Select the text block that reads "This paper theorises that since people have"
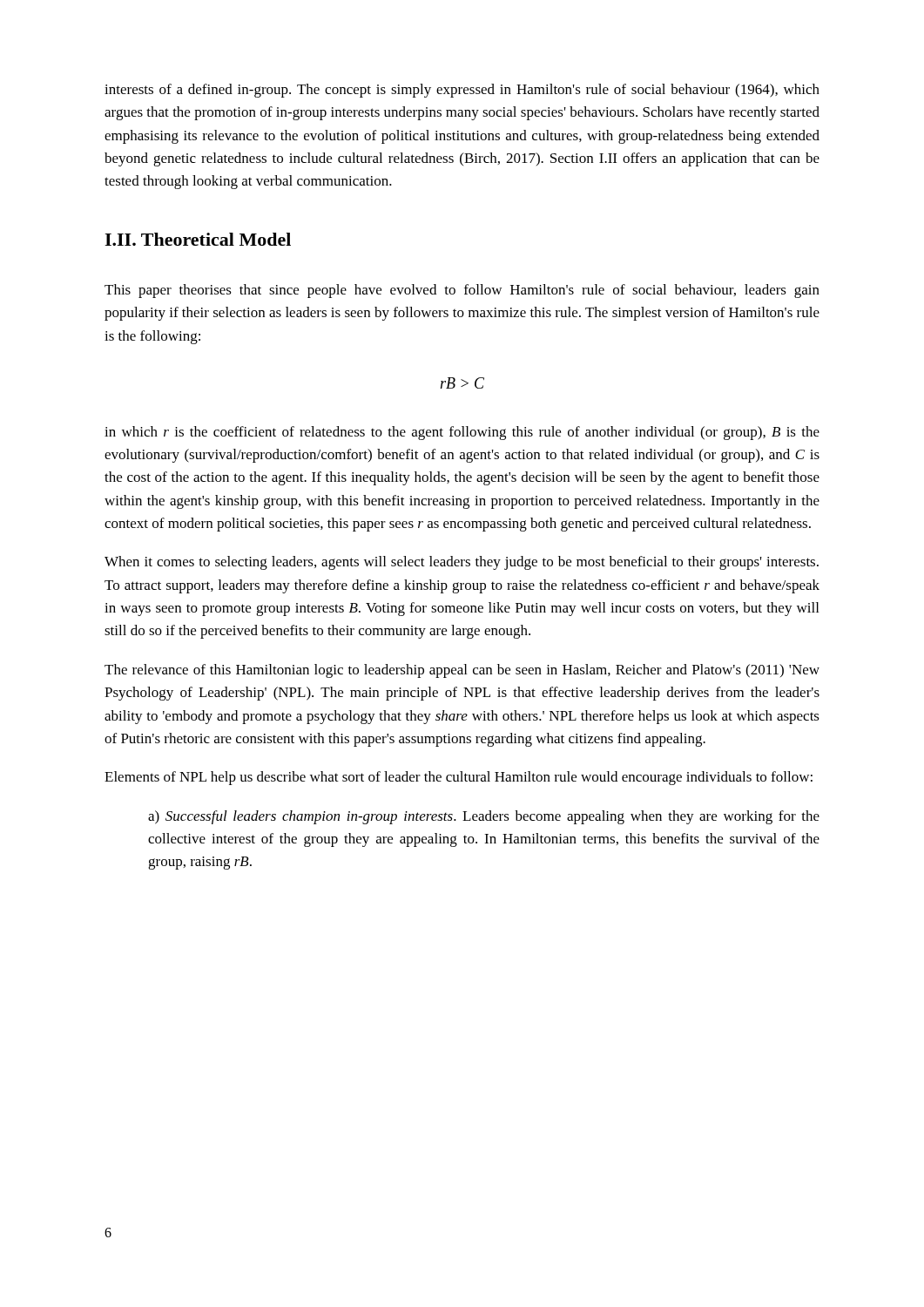The height and width of the screenshot is (1307, 924). pos(462,313)
